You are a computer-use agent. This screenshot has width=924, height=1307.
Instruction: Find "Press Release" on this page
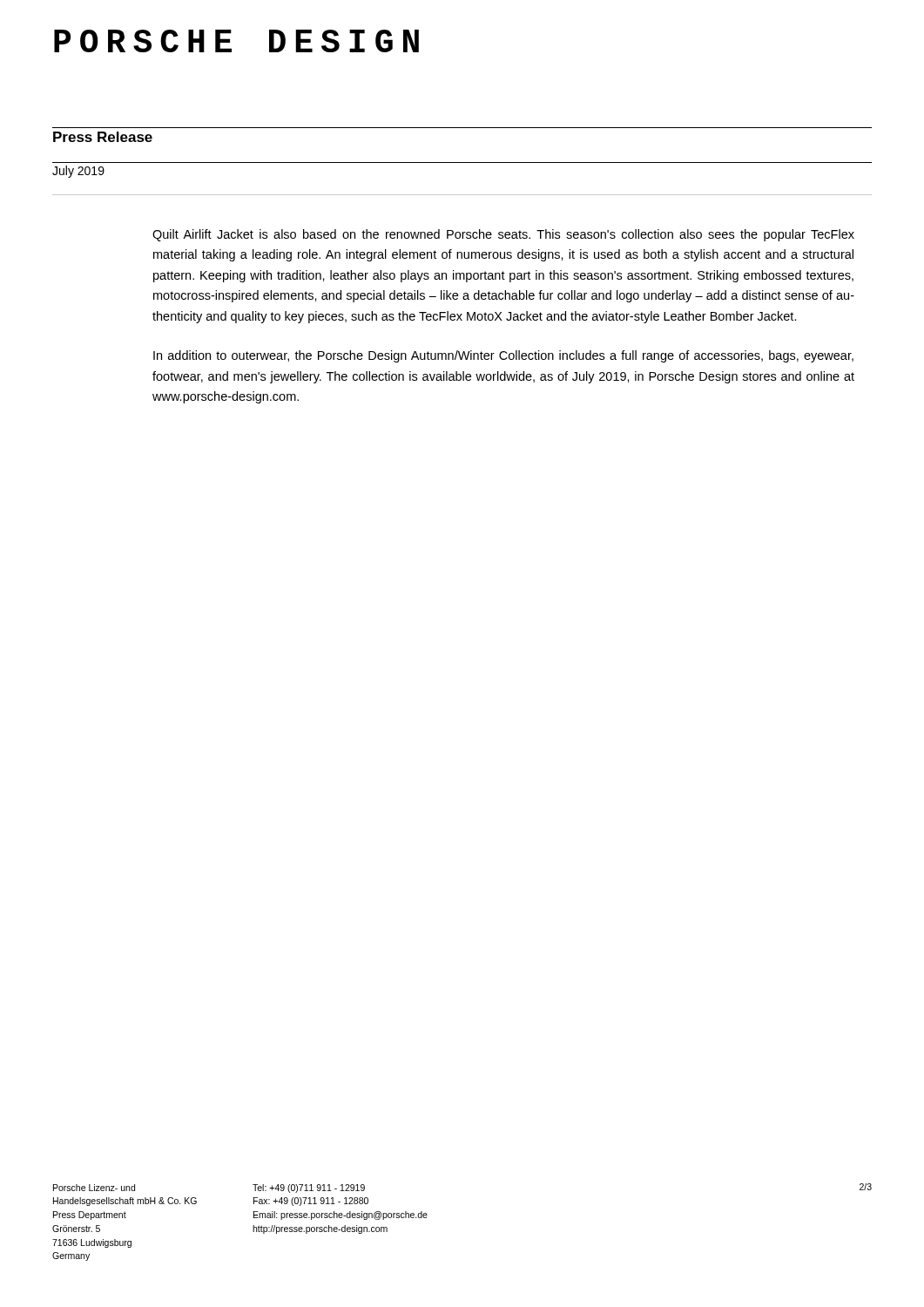pos(102,138)
